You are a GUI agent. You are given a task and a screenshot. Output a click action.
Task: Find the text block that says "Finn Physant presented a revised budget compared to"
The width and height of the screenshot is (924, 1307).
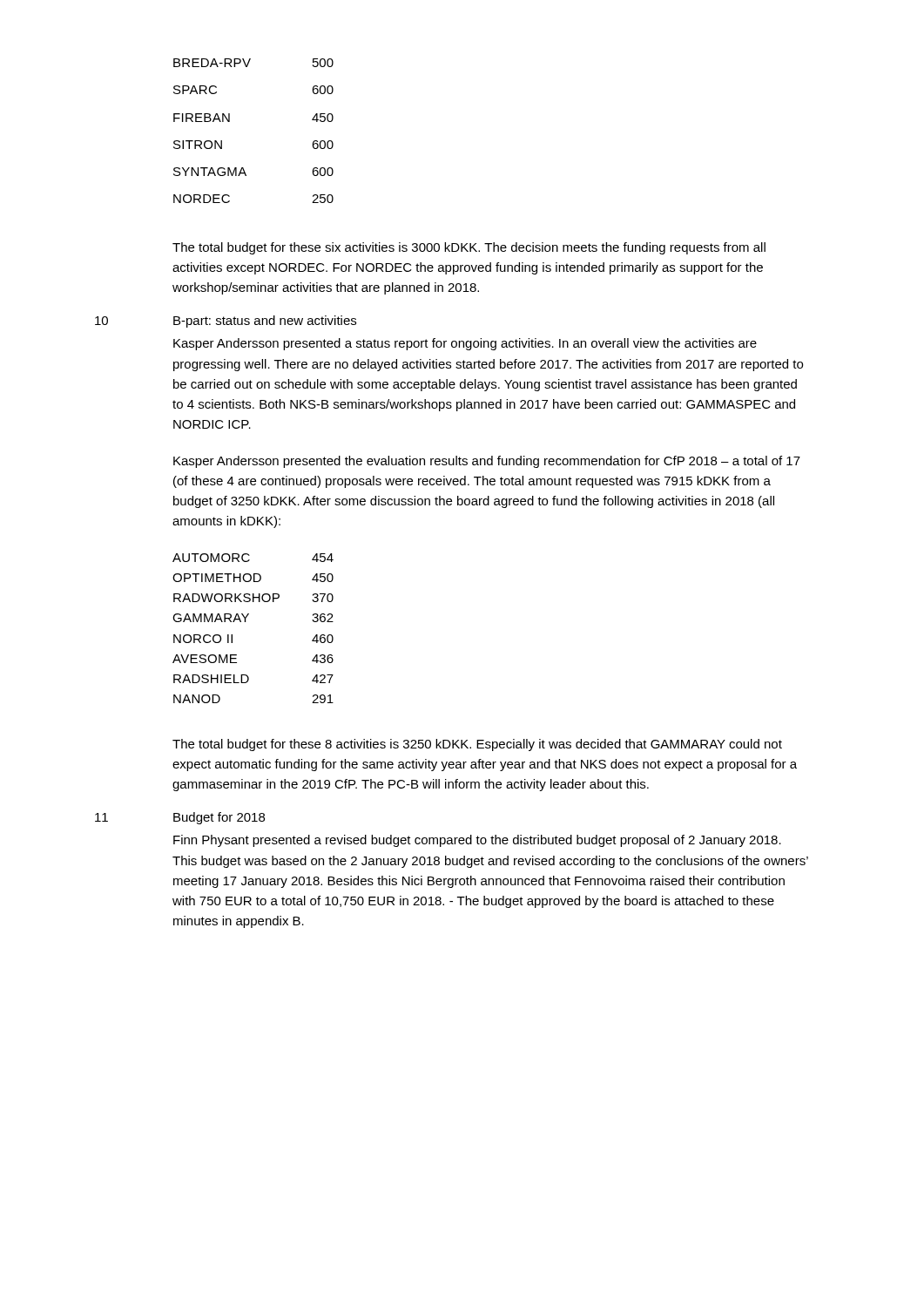490,880
